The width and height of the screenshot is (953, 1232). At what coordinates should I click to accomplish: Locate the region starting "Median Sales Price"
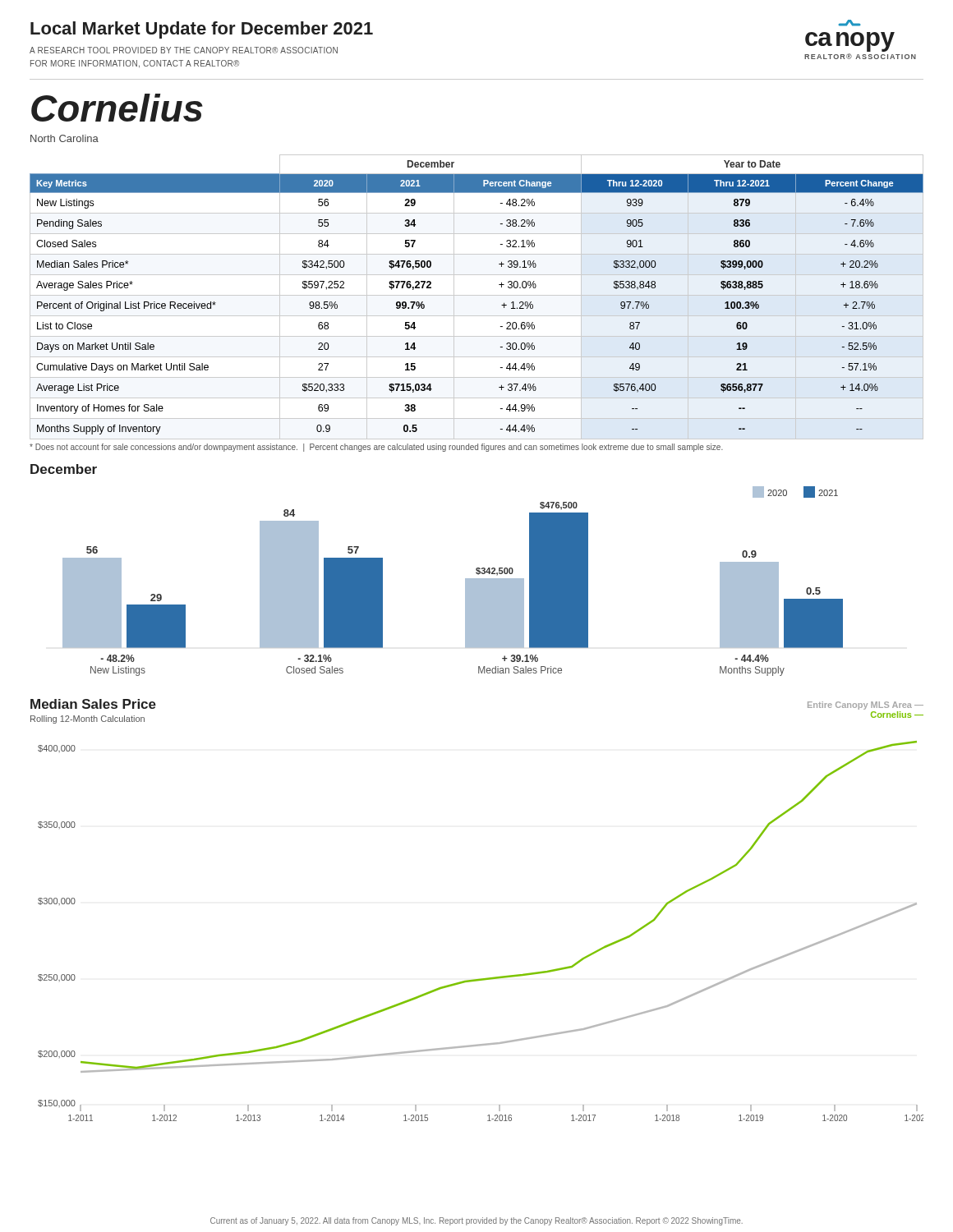[93, 704]
